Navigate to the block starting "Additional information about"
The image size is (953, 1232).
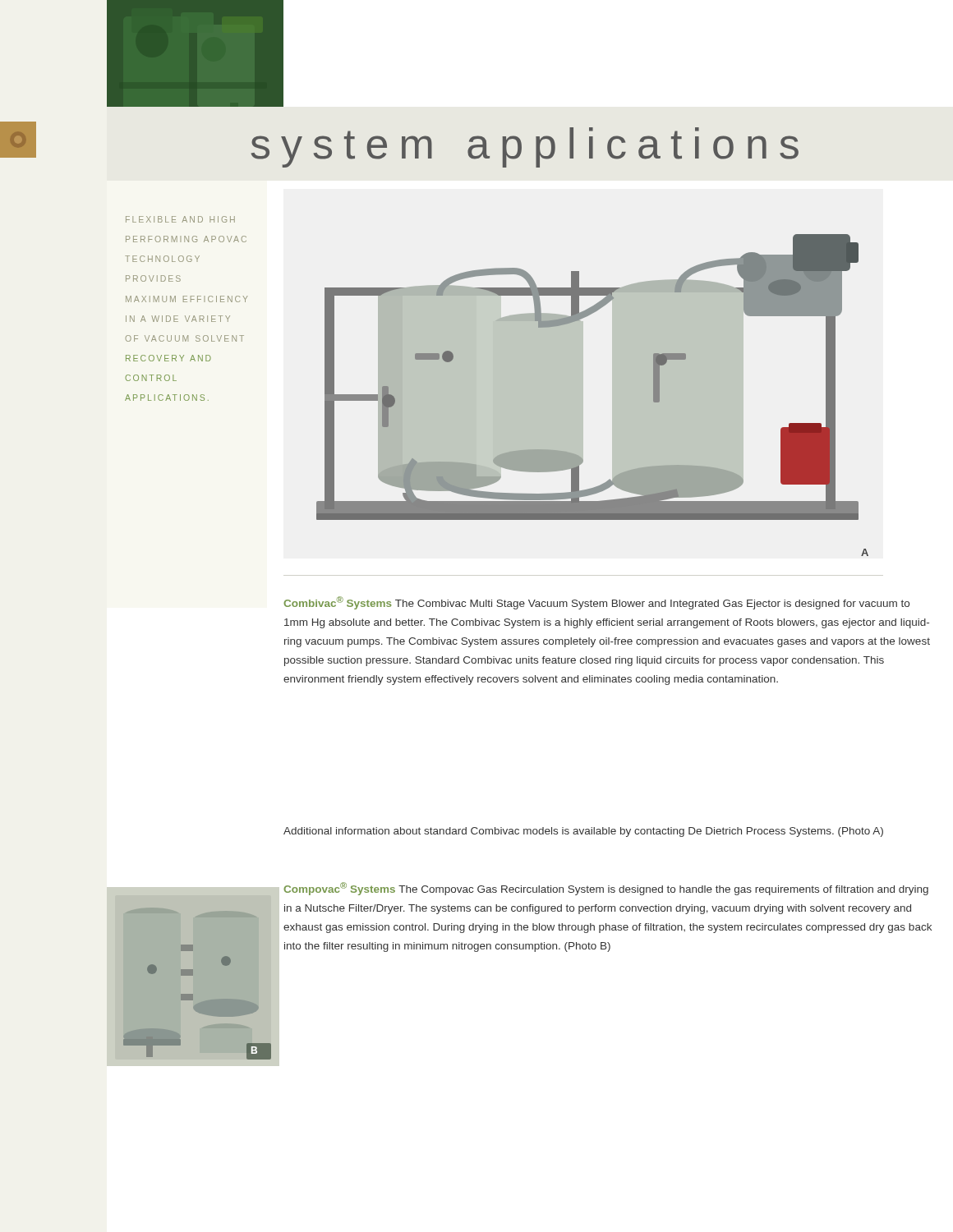click(x=609, y=831)
